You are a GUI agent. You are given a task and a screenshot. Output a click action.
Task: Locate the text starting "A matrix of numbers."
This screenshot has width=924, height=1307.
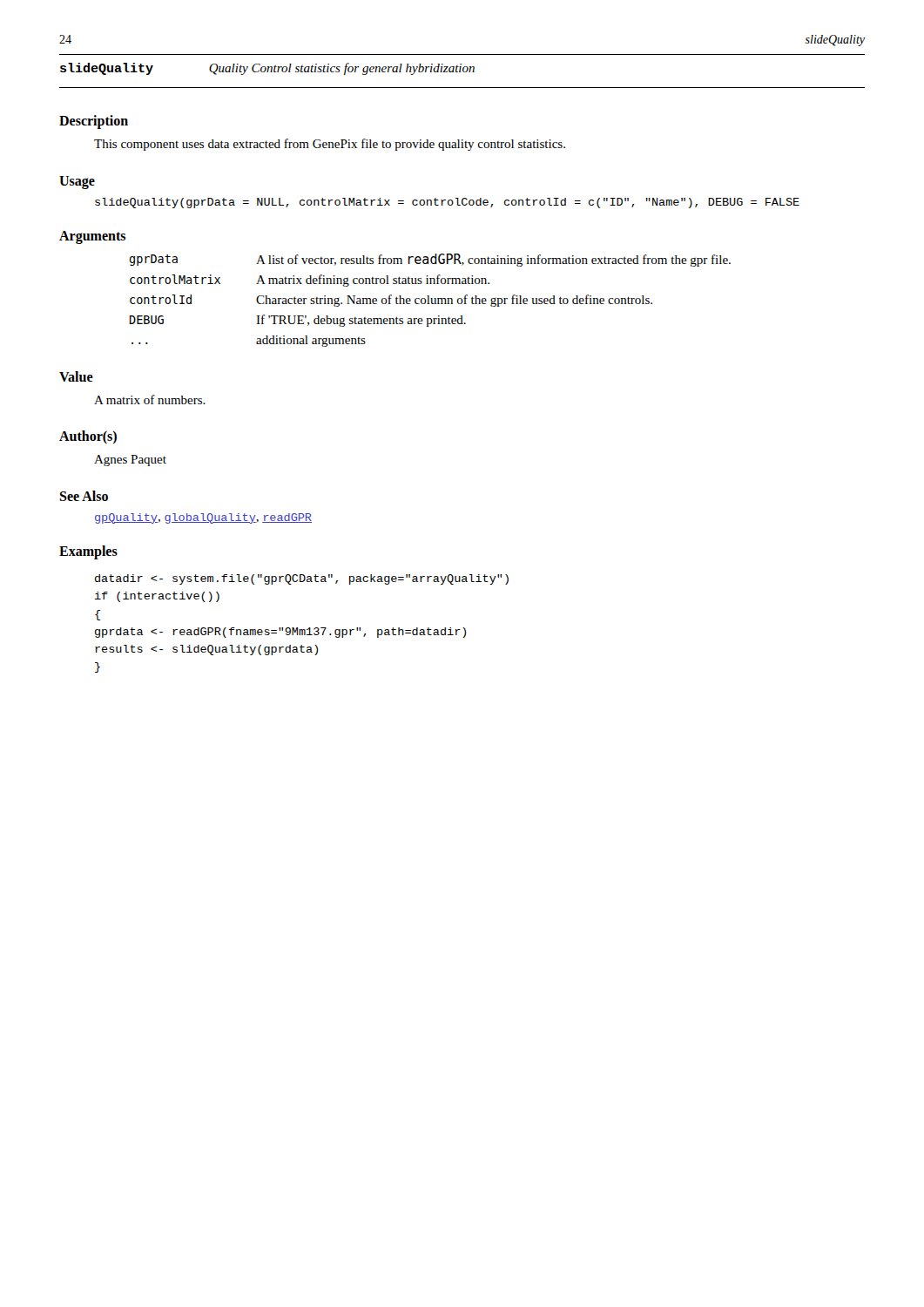tap(150, 399)
